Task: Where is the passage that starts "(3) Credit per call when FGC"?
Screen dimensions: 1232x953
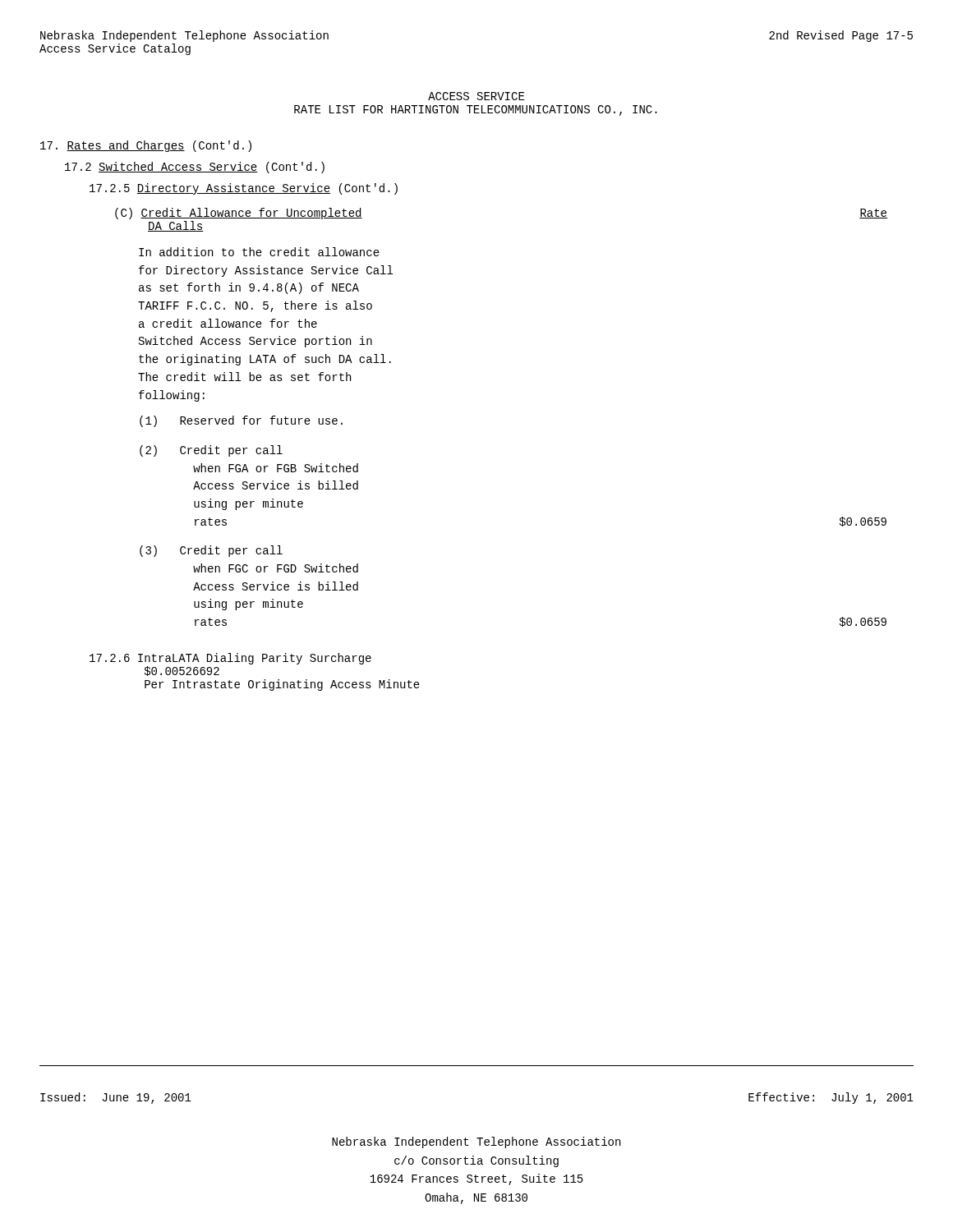Action: 211,551
